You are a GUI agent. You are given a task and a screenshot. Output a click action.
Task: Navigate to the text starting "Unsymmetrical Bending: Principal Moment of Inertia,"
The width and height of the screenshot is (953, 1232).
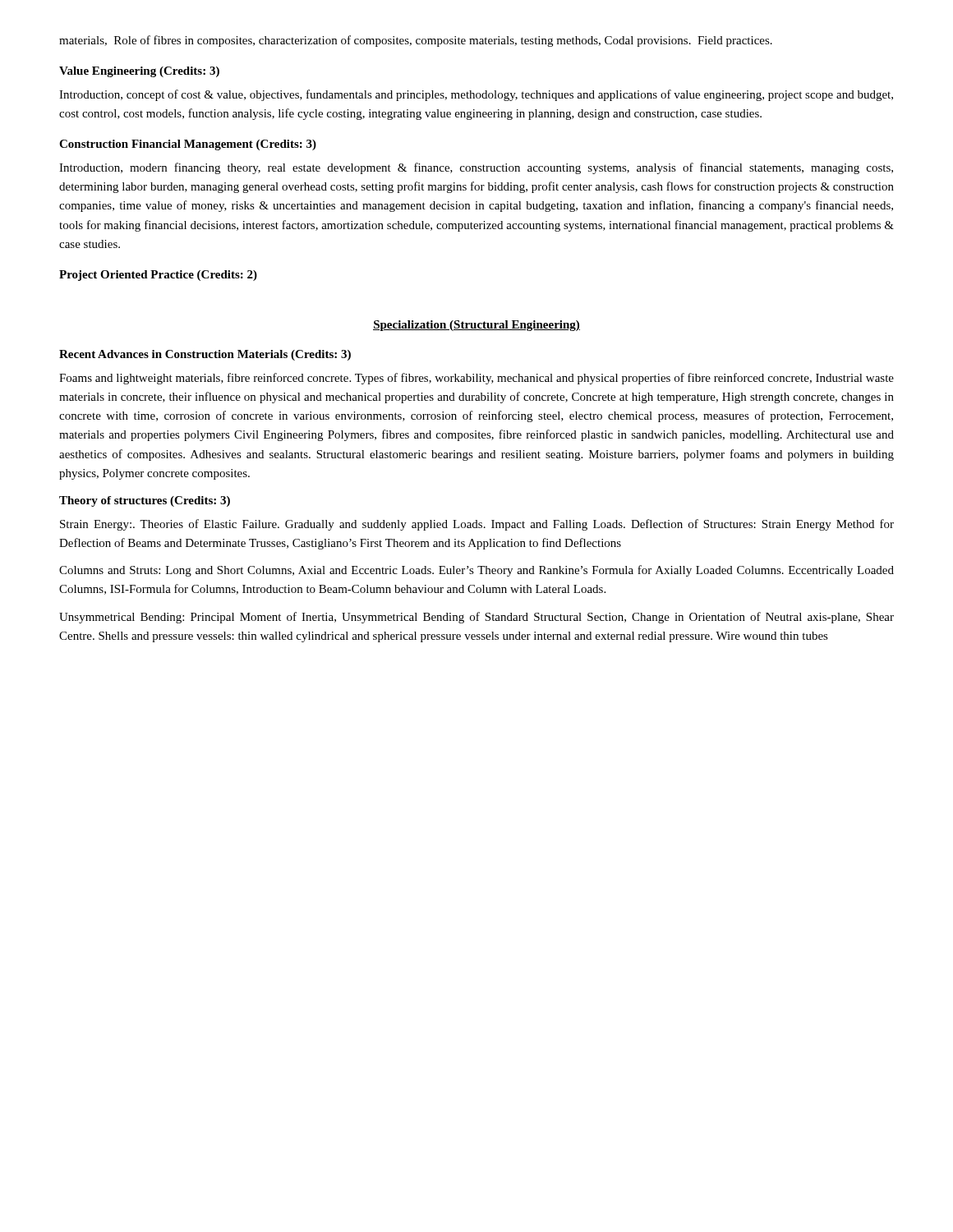(476, 626)
